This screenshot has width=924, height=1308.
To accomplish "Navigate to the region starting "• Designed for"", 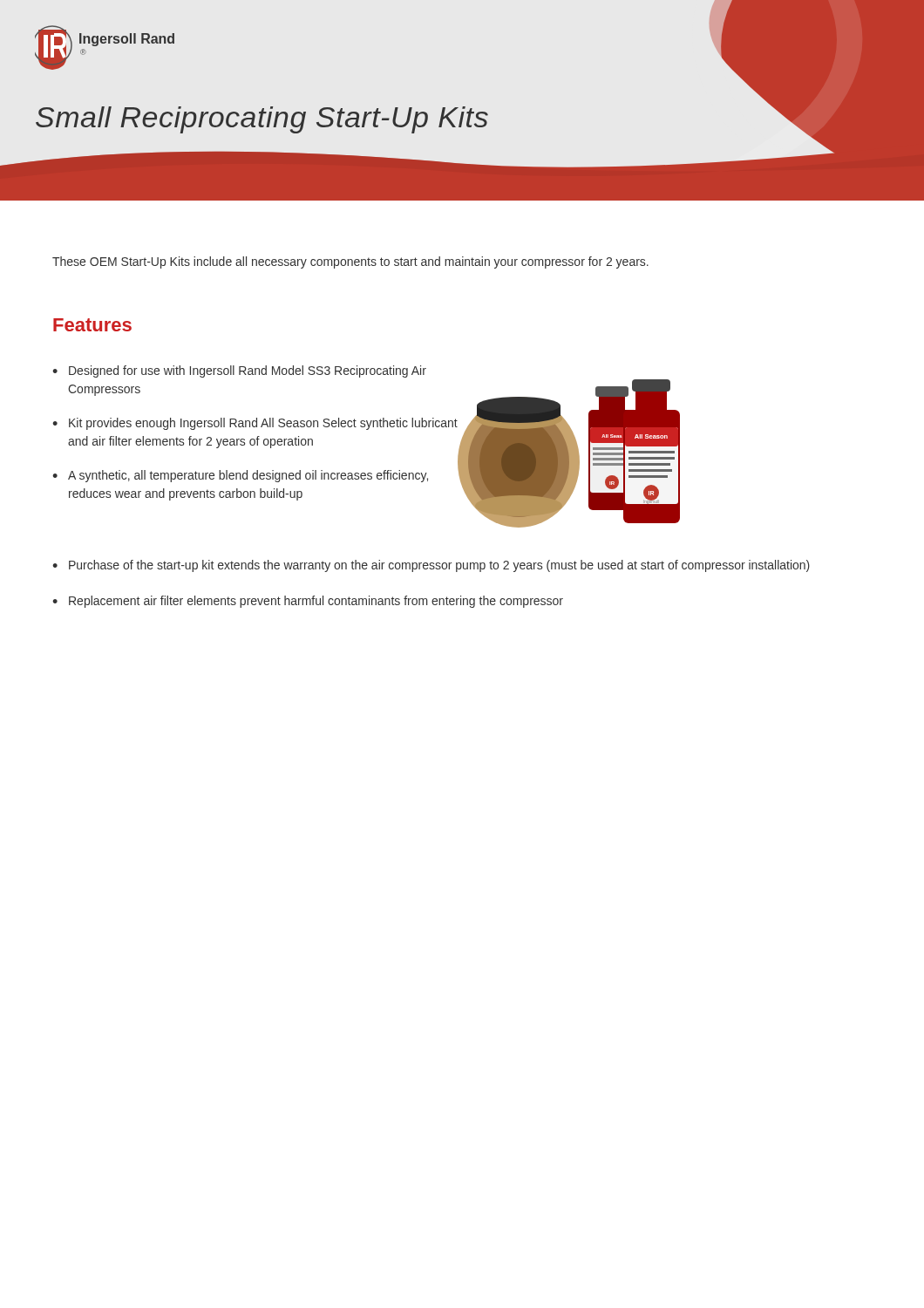I will tap(257, 380).
